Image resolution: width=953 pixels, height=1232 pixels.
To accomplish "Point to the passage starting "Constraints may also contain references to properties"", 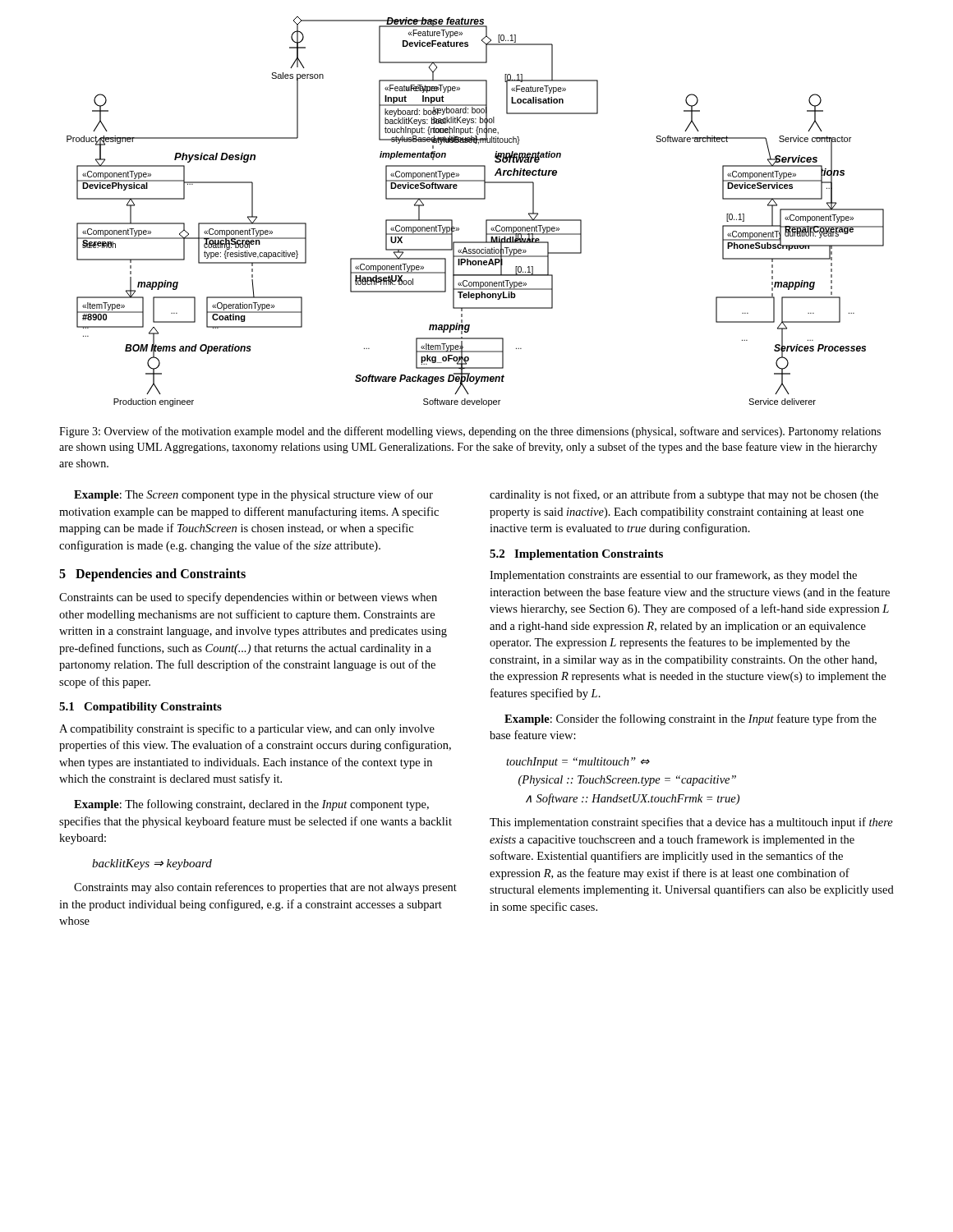I will (x=261, y=904).
